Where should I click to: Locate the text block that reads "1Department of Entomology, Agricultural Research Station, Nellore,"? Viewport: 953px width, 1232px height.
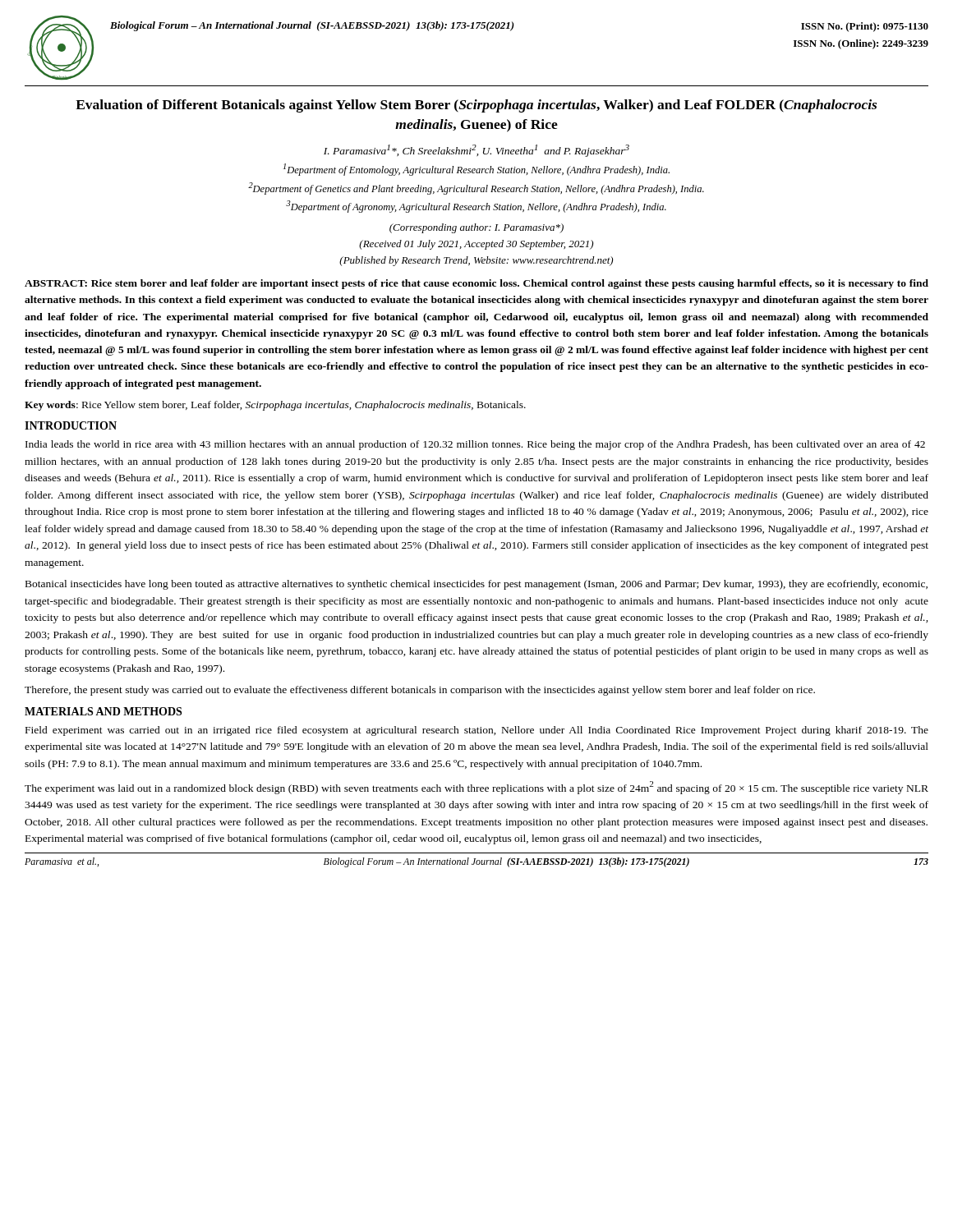coord(476,187)
